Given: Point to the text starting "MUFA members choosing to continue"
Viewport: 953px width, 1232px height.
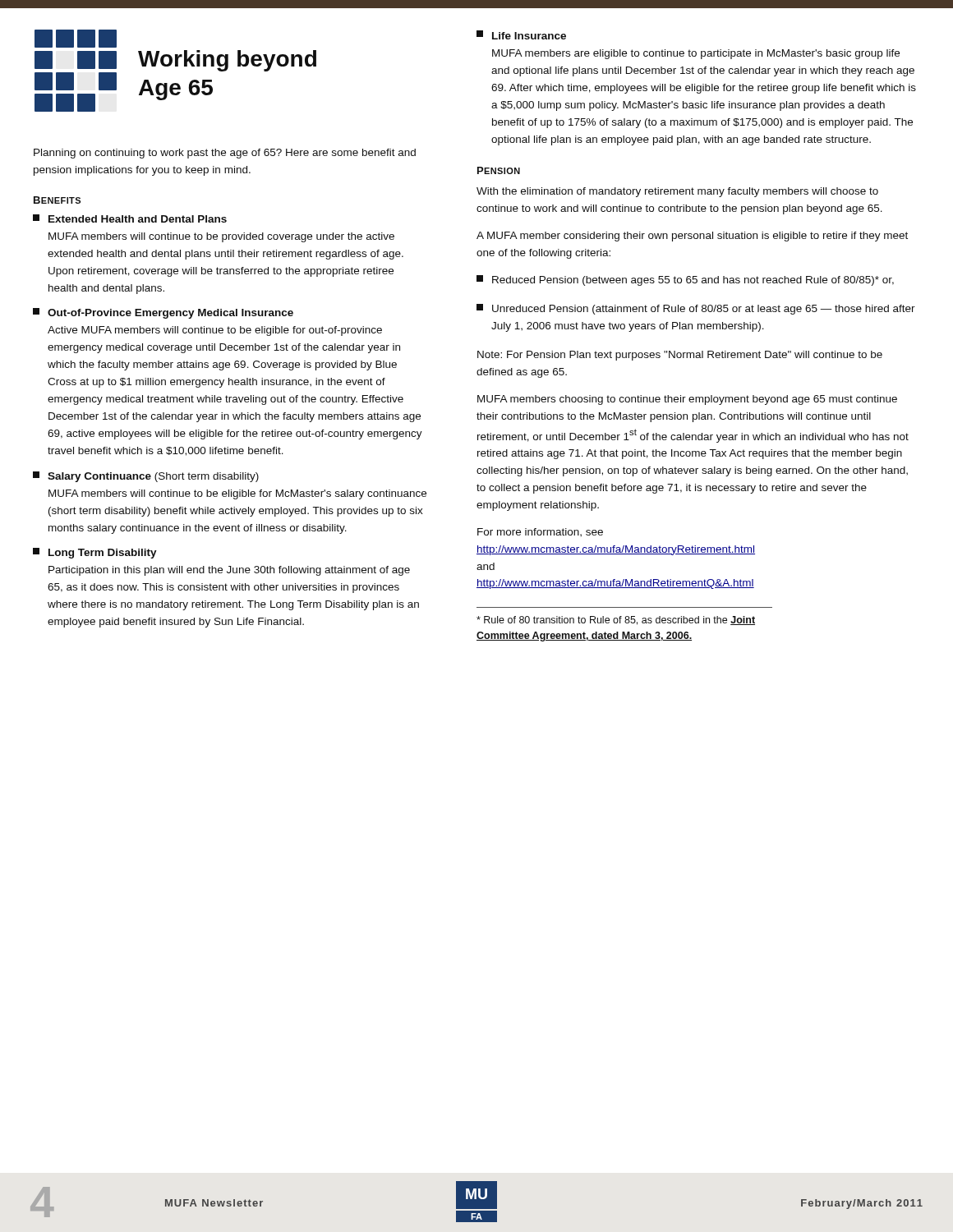Looking at the screenshot, I should click(693, 452).
